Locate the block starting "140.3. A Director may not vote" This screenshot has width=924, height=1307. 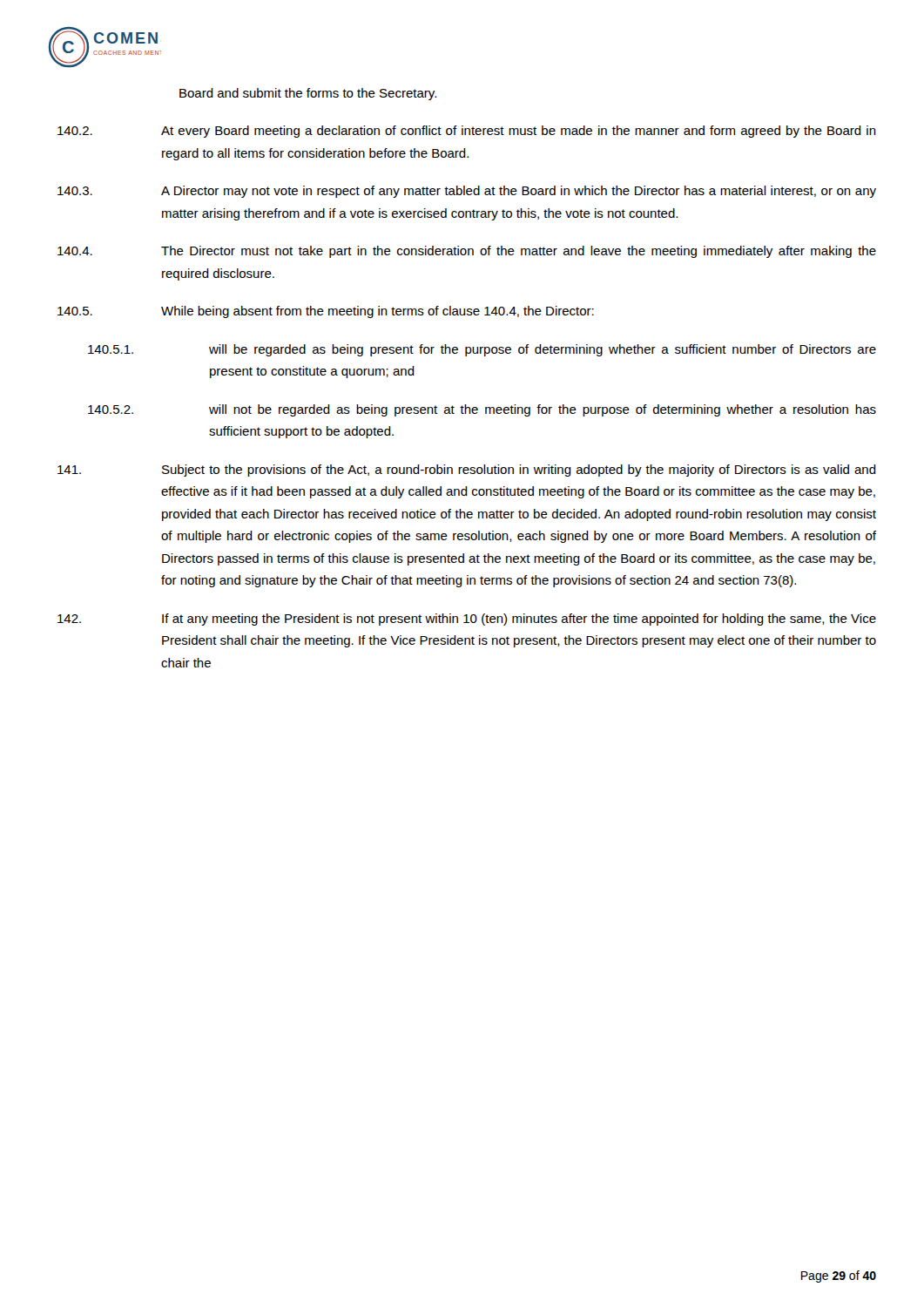click(462, 202)
